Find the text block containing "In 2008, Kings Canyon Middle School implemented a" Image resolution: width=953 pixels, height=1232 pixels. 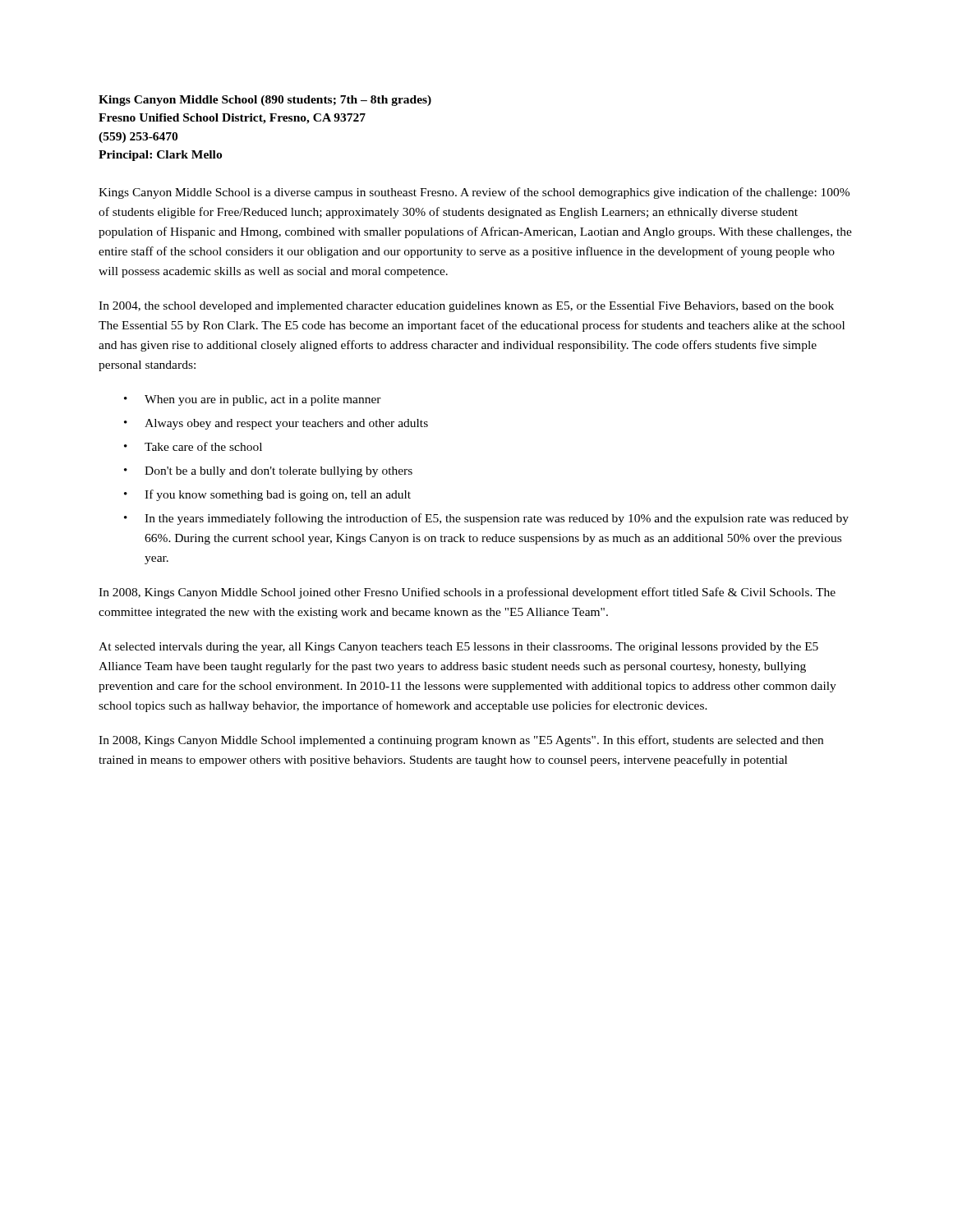[461, 750]
